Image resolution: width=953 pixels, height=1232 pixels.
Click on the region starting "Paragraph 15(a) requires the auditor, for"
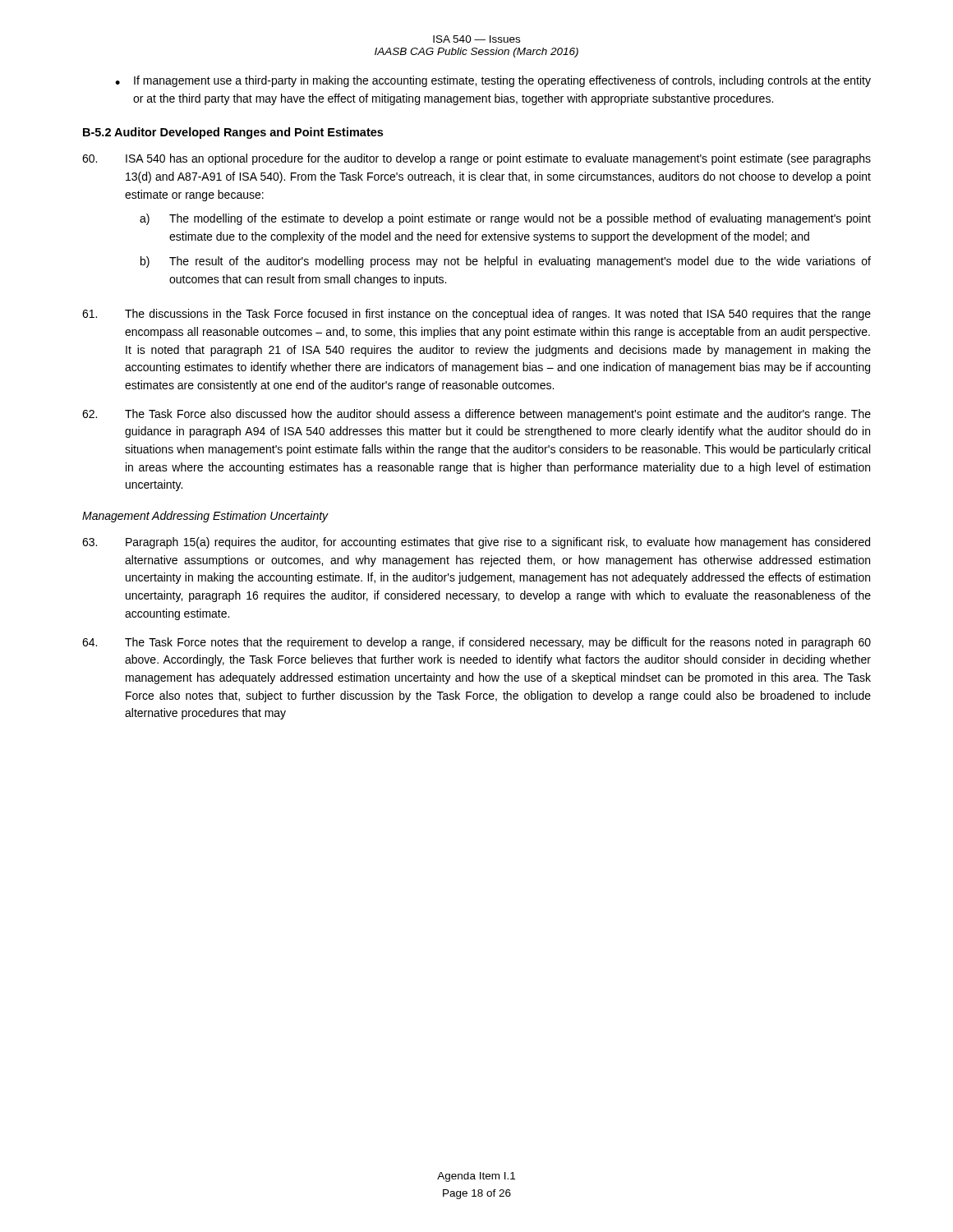coord(476,578)
